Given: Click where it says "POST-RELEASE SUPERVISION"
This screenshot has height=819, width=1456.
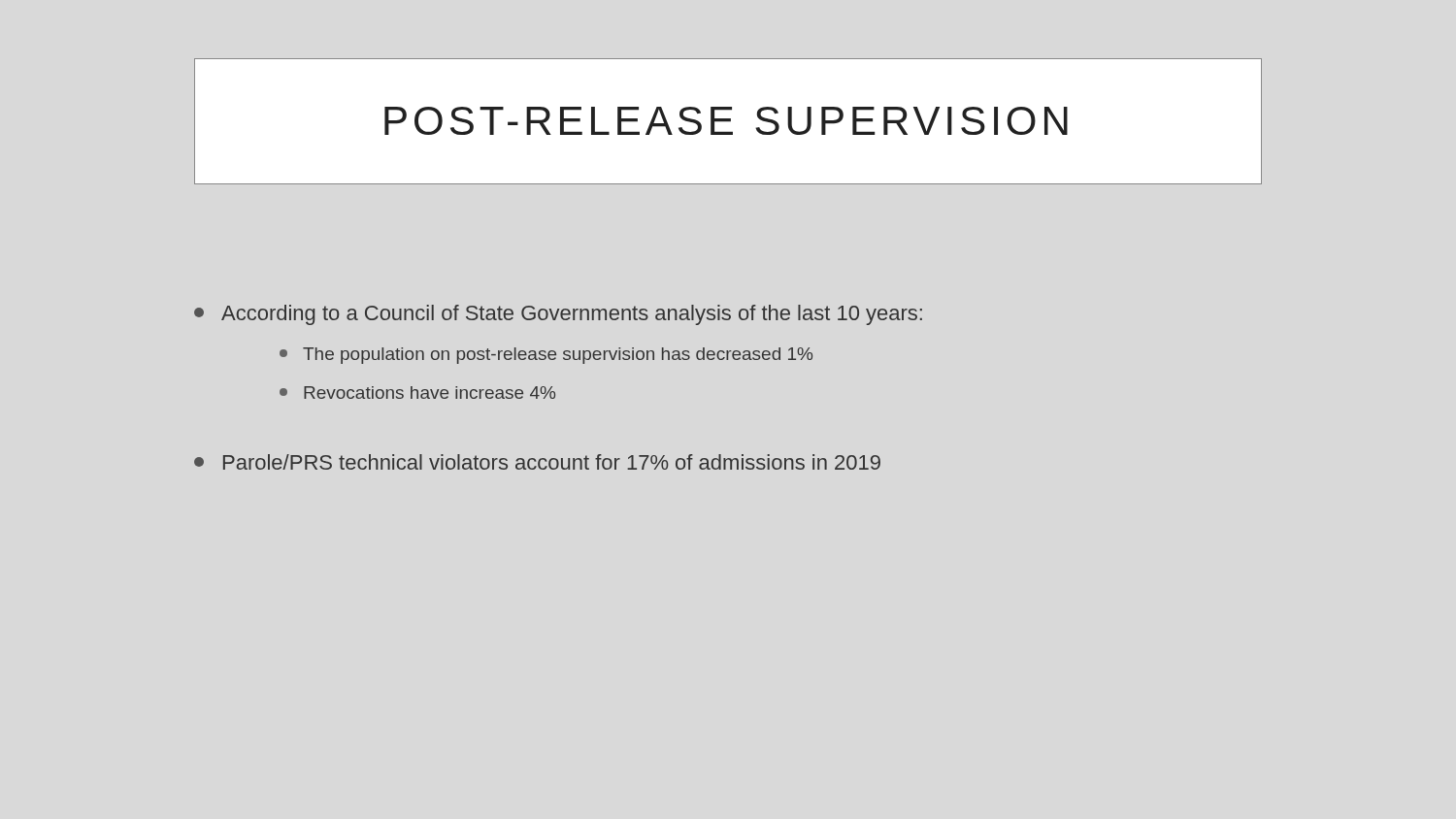Looking at the screenshot, I should [x=728, y=121].
